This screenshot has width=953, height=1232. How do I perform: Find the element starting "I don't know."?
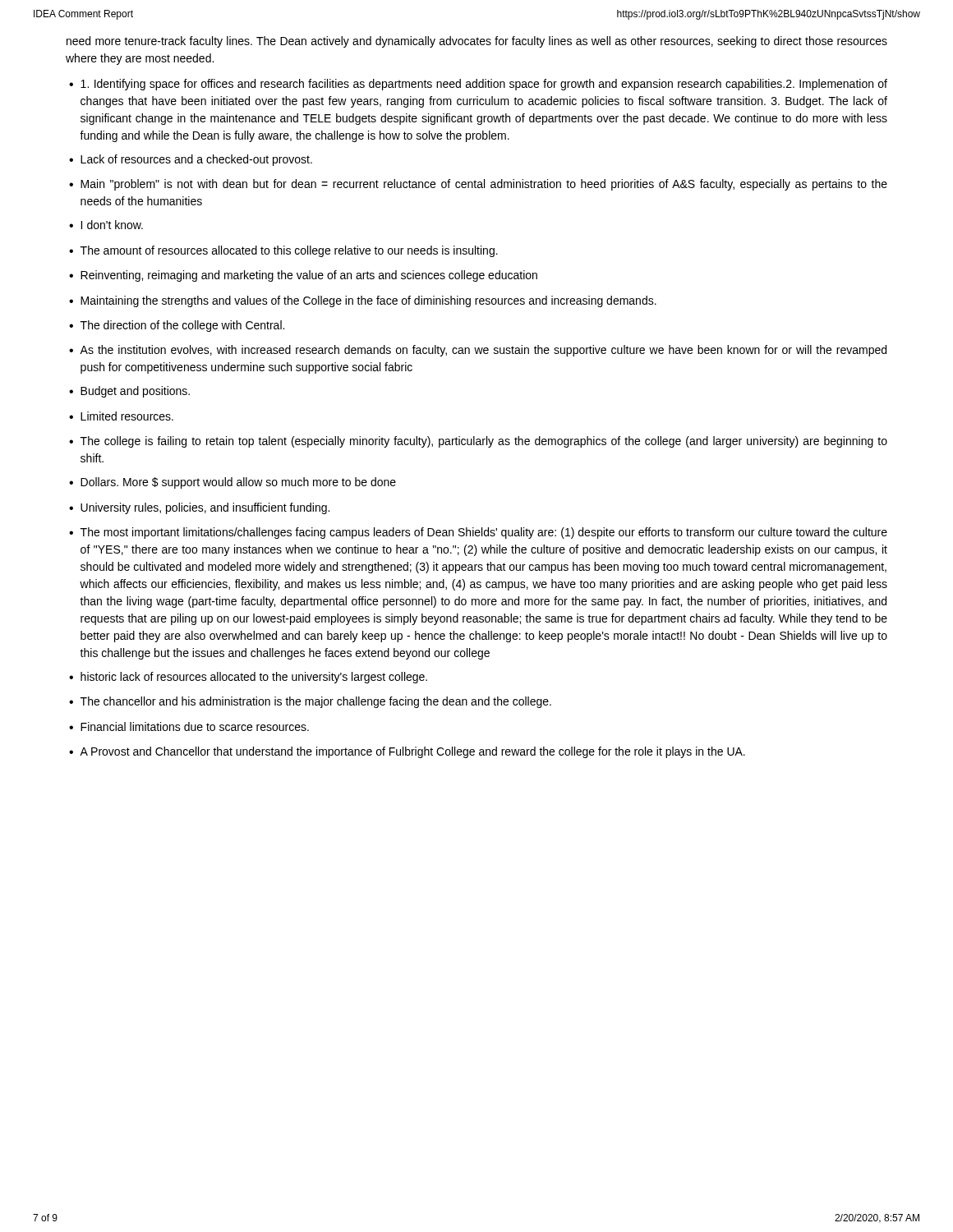click(x=112, y=225)
